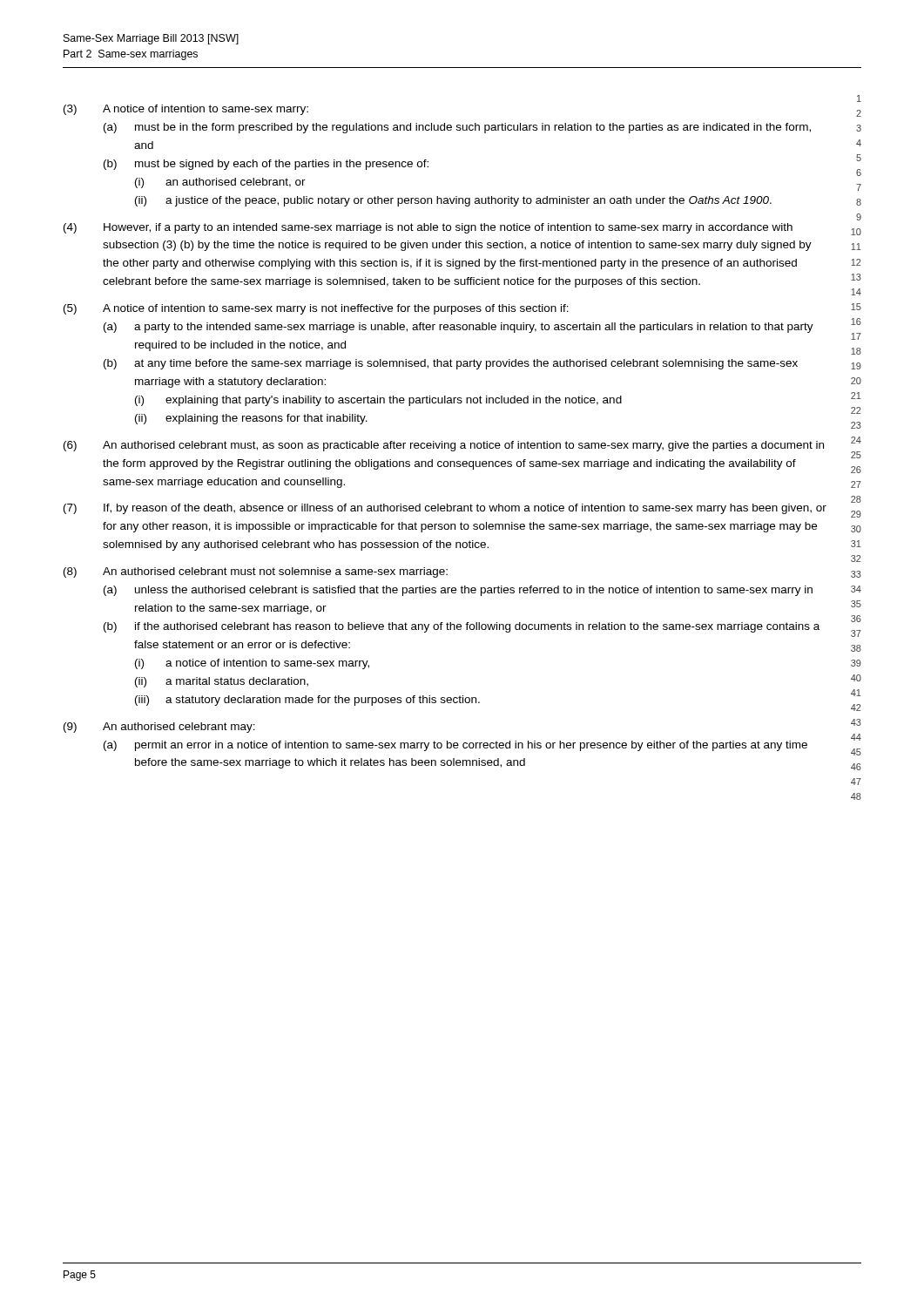The height and width of the screenshot is (1307, 924).
Task: Locate the text starting "(a) must be in the form prescribed by"
Action: pyautogui.click(x=445, y=137)
